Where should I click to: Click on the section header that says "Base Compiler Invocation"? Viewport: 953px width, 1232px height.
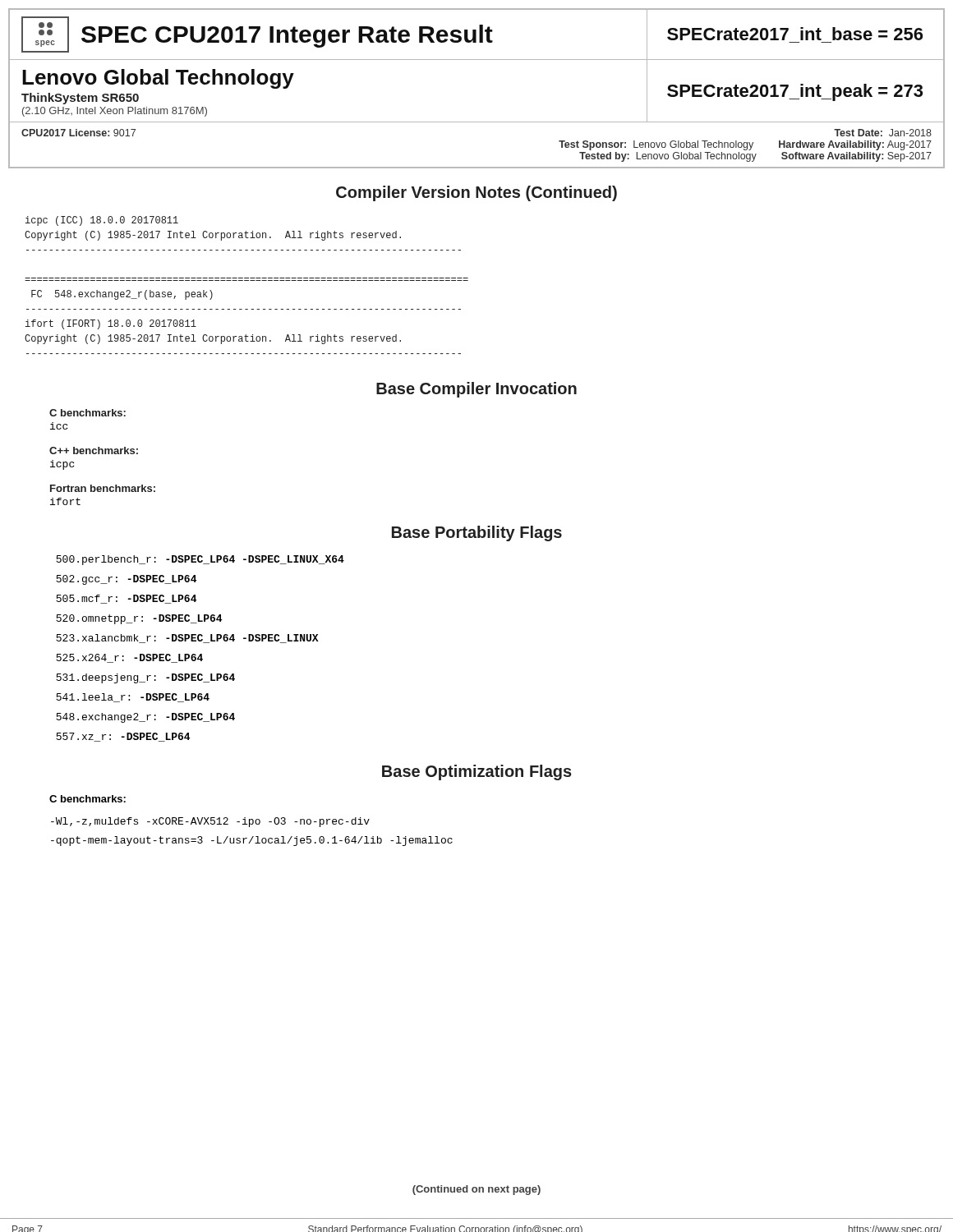click(476, 389)
